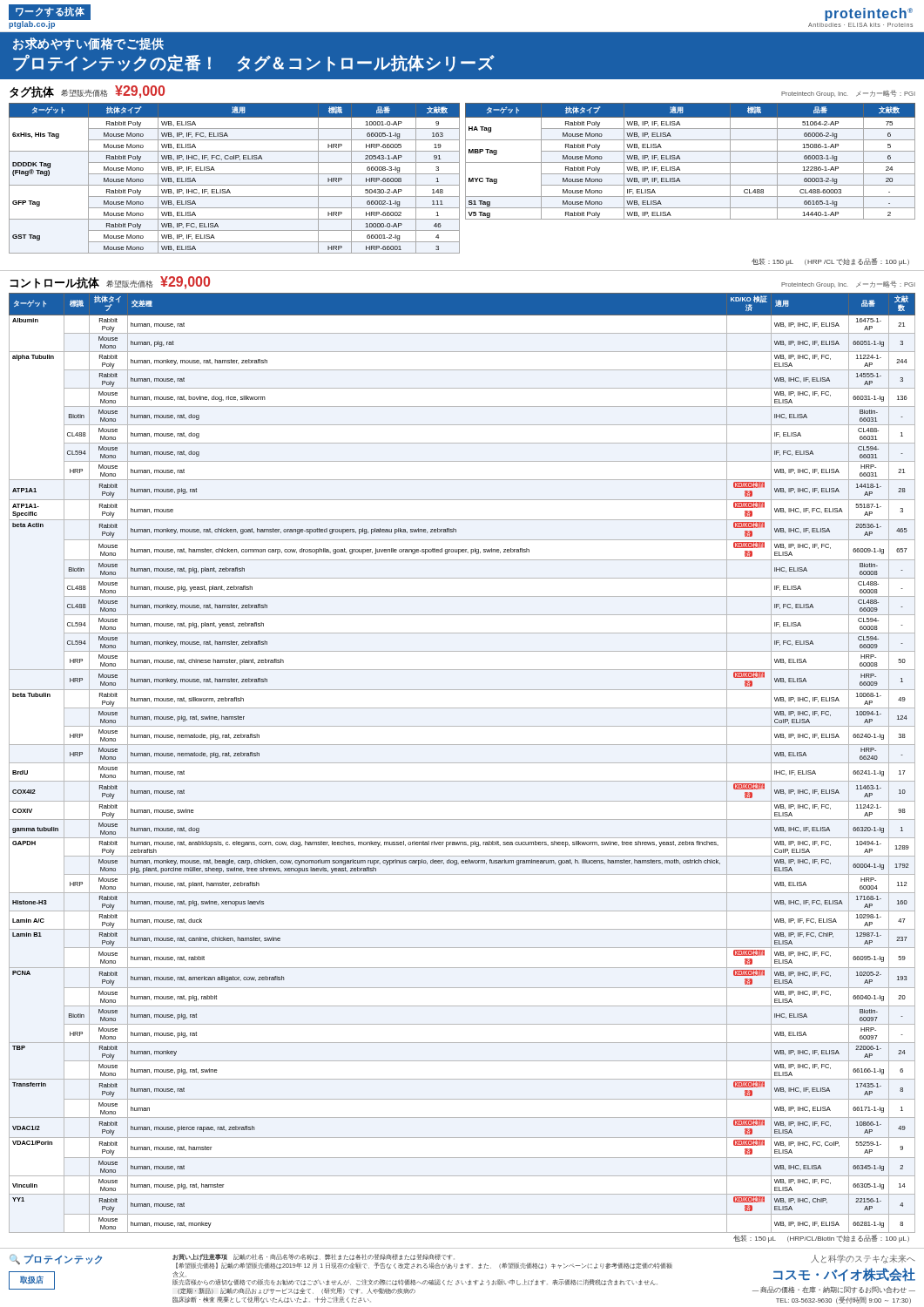Click on the table containing "human, mouse, rat,"
The height and width of the screenshot is (1307, 924).
[x=462, y=763]
